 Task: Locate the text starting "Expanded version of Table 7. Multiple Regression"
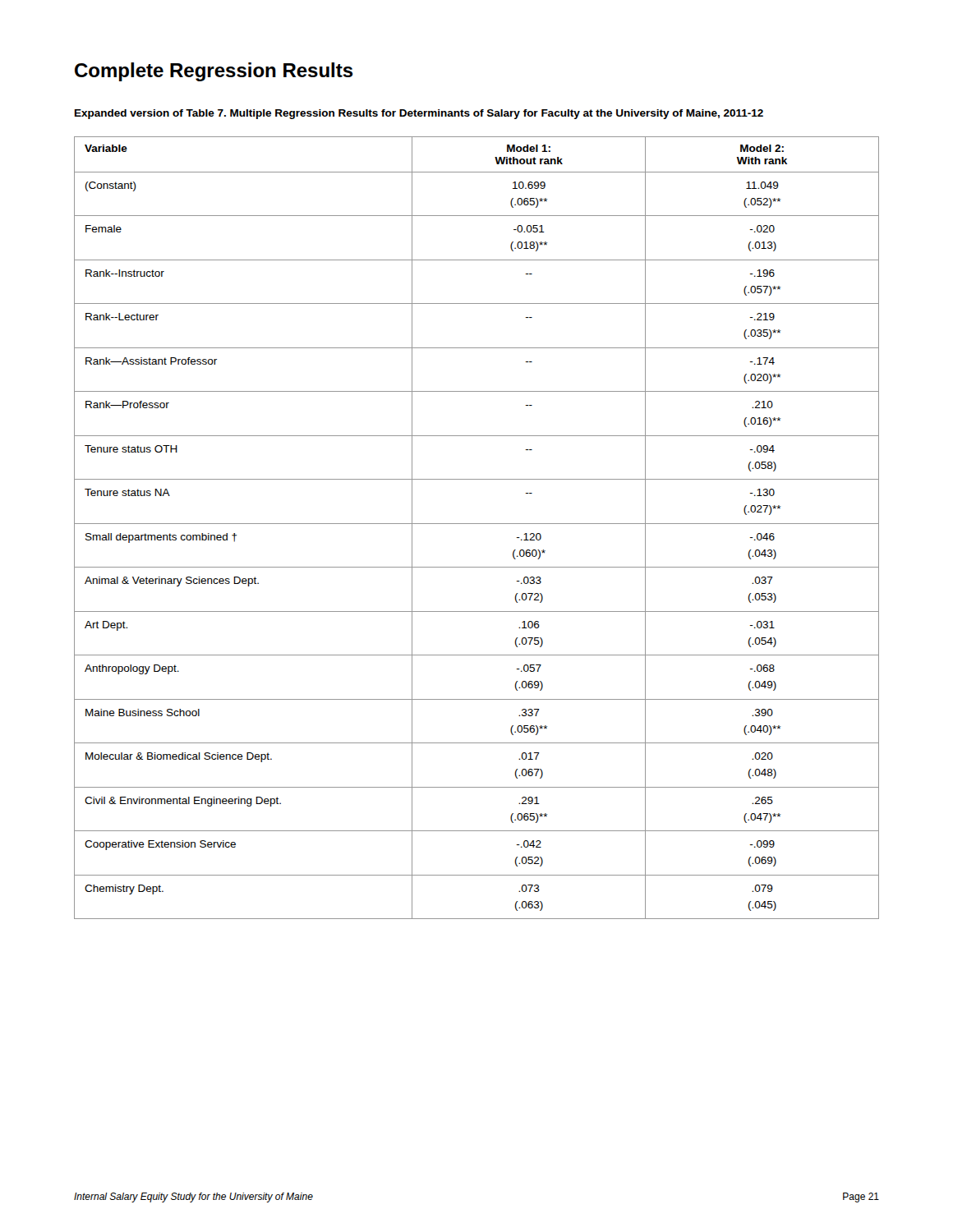[419, 113]
